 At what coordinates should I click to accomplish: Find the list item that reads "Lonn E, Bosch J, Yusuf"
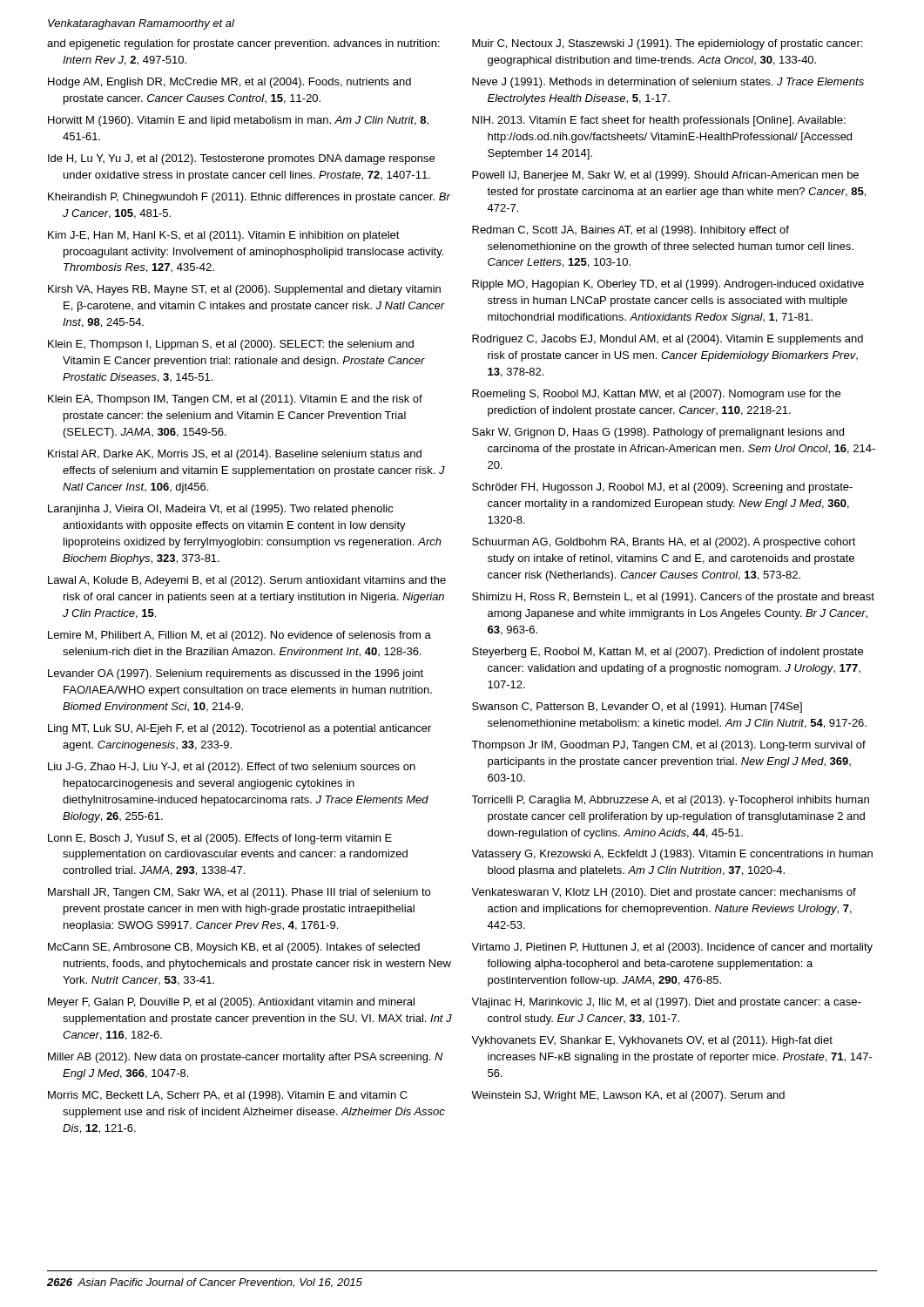pos(228,854)
